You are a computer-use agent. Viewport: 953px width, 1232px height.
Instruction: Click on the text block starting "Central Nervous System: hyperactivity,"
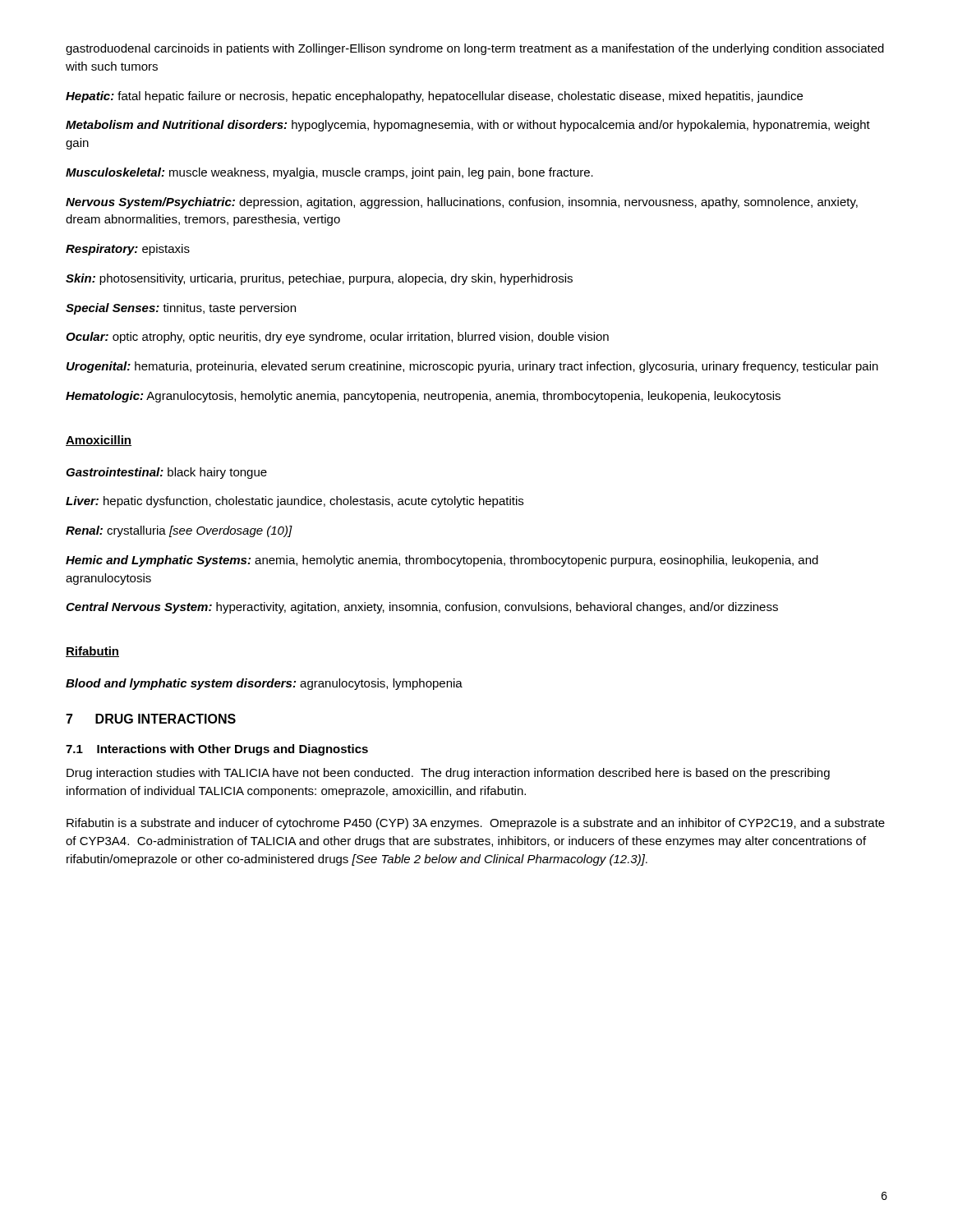(x=422, y=607)
